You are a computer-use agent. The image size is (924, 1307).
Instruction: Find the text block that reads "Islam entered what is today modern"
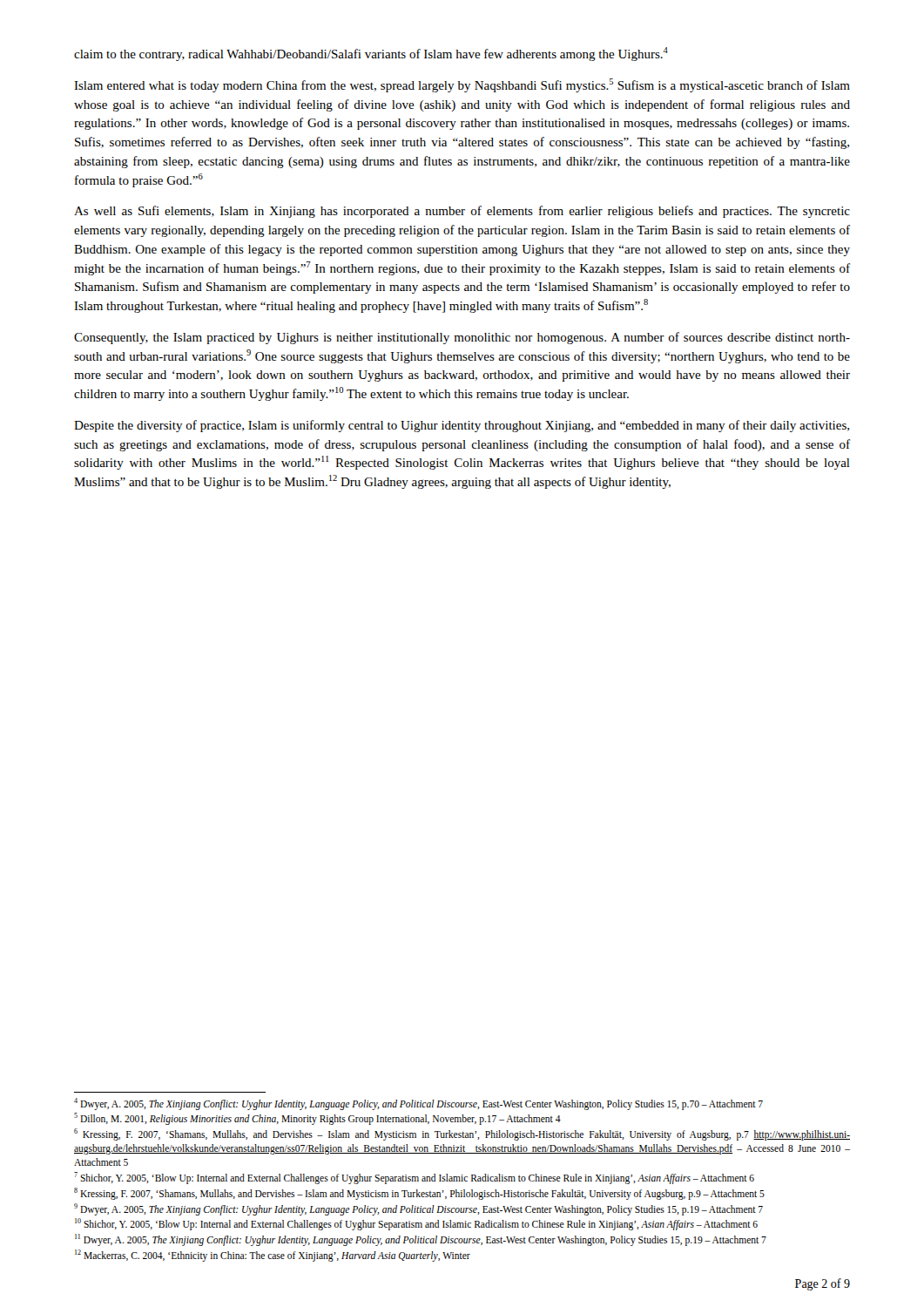coord(462,133)
